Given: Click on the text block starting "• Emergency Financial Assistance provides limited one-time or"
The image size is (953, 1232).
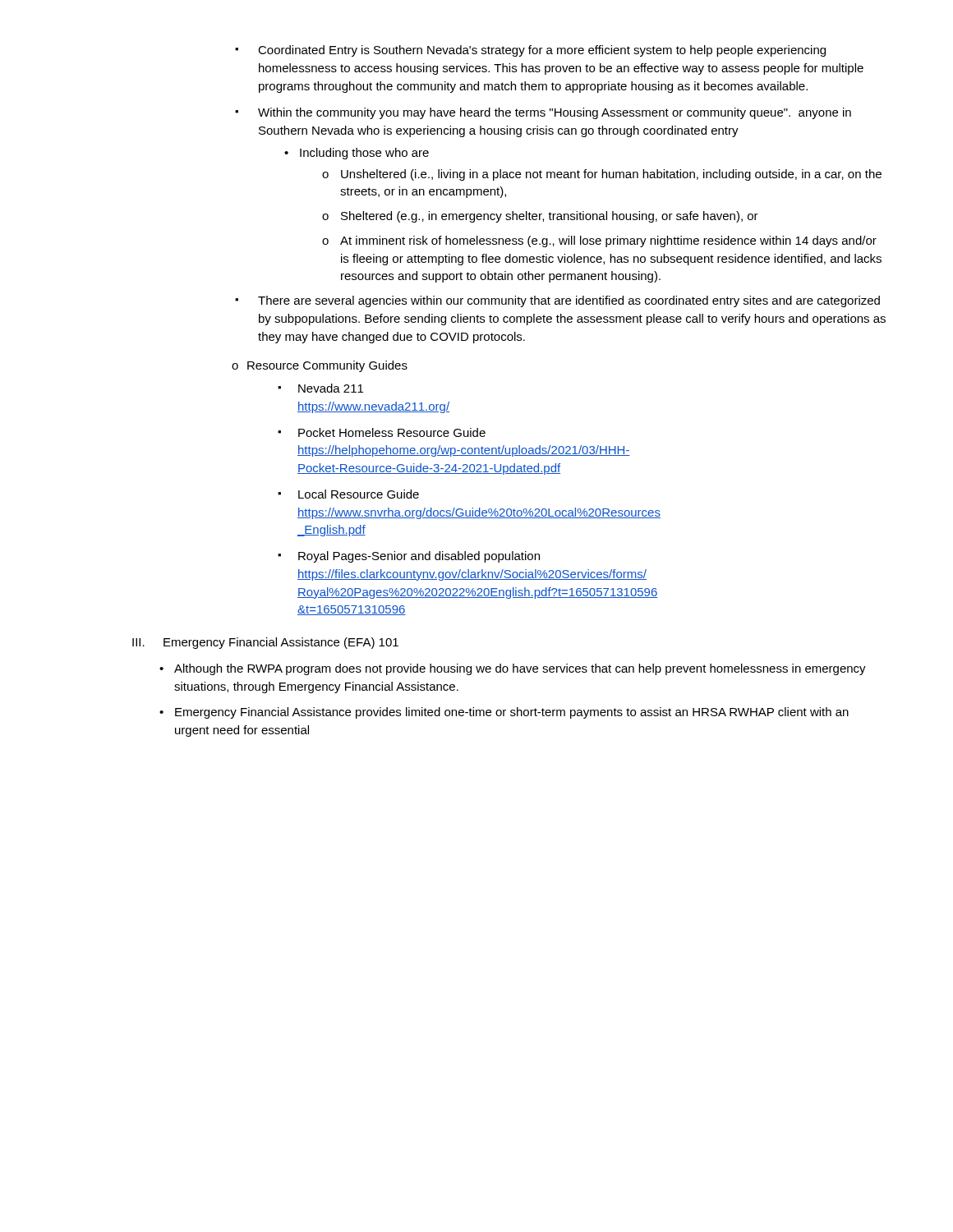Looking at the screenshot, I should coord(504,720).
